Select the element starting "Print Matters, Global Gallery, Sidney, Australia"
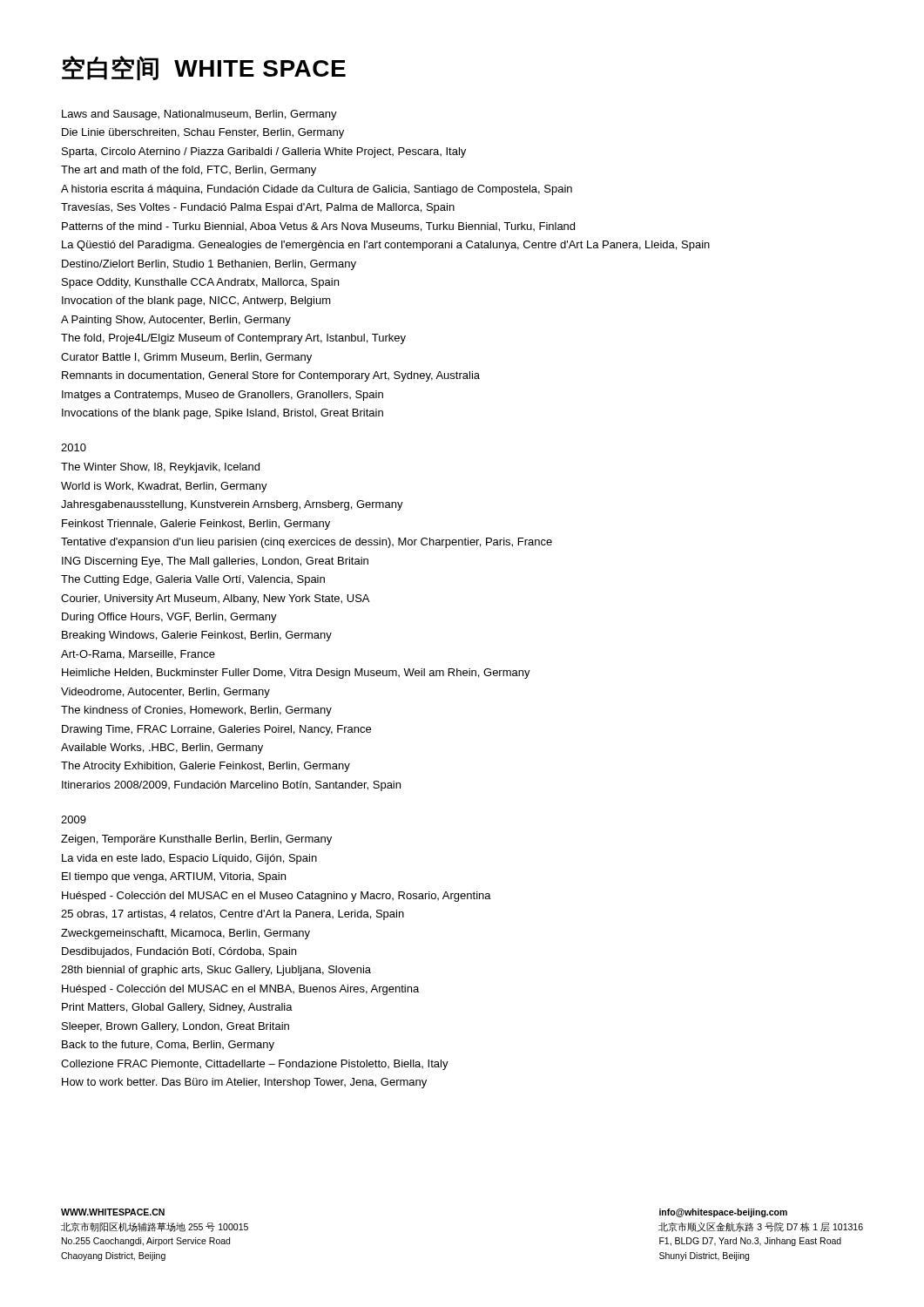The image size is (924, 1307). pyautogui.click(x=177, y=1007)
